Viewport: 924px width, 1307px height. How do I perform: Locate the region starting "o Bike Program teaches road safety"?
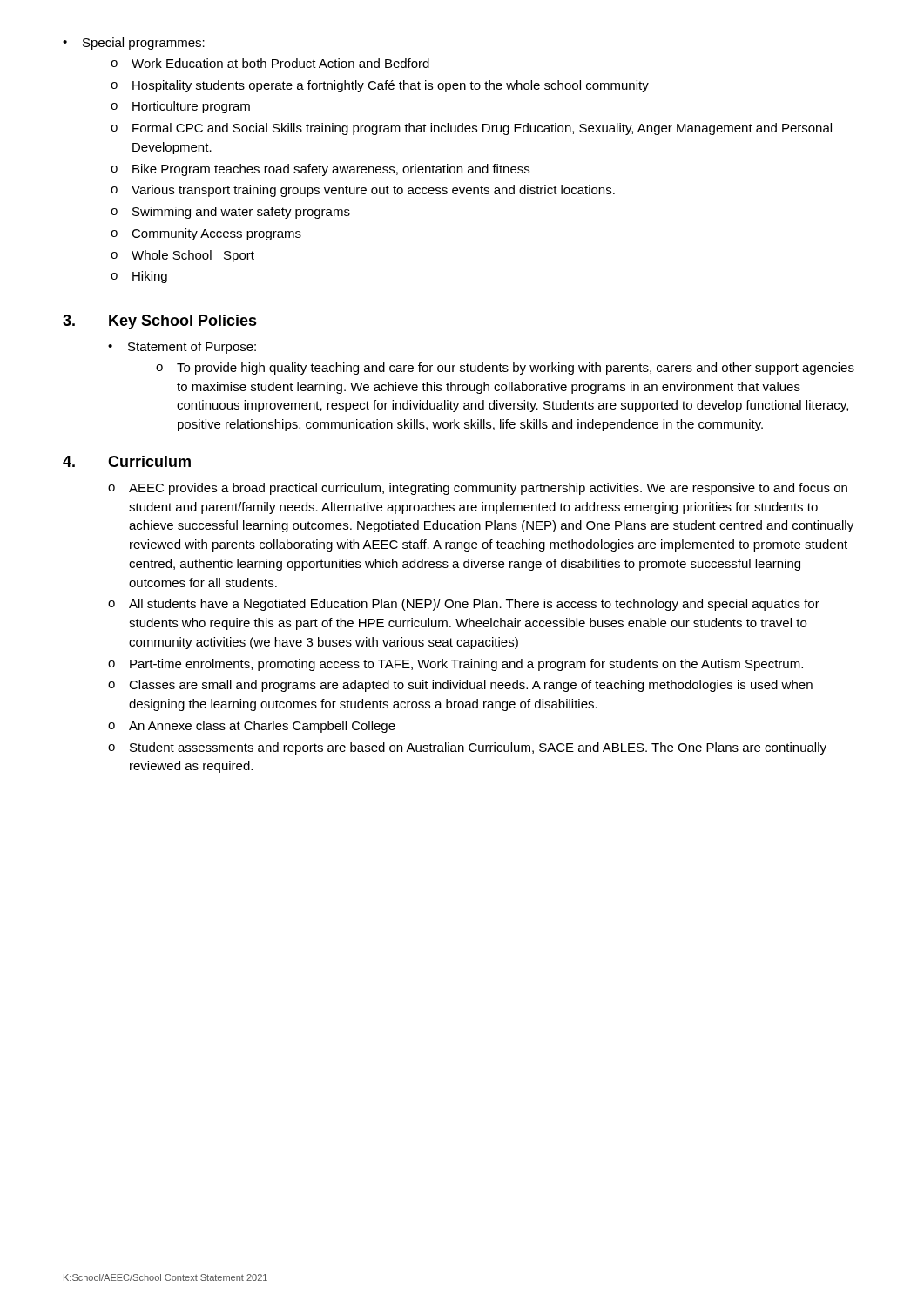click(486, 169)
